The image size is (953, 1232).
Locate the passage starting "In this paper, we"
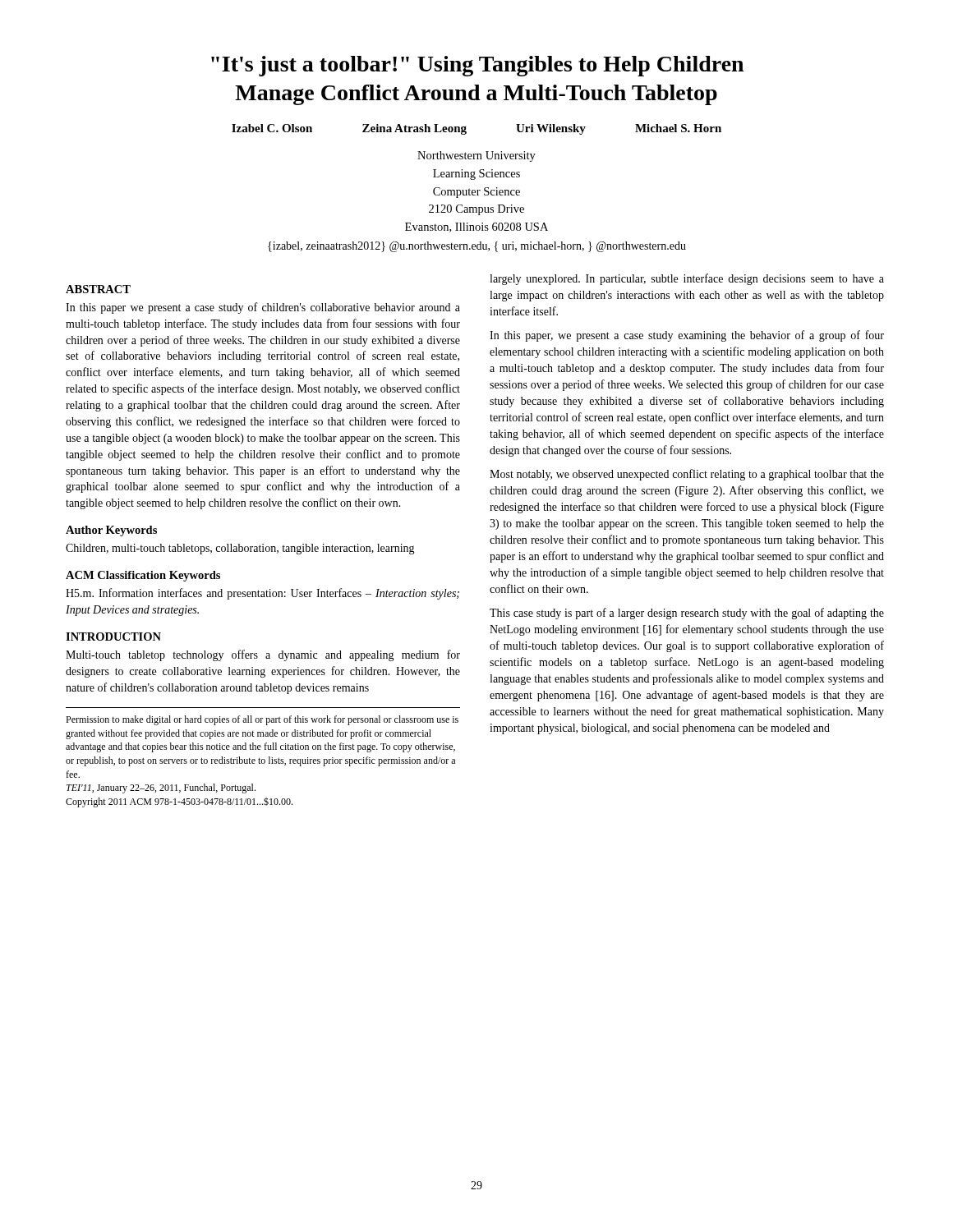[x=687, y=393]
